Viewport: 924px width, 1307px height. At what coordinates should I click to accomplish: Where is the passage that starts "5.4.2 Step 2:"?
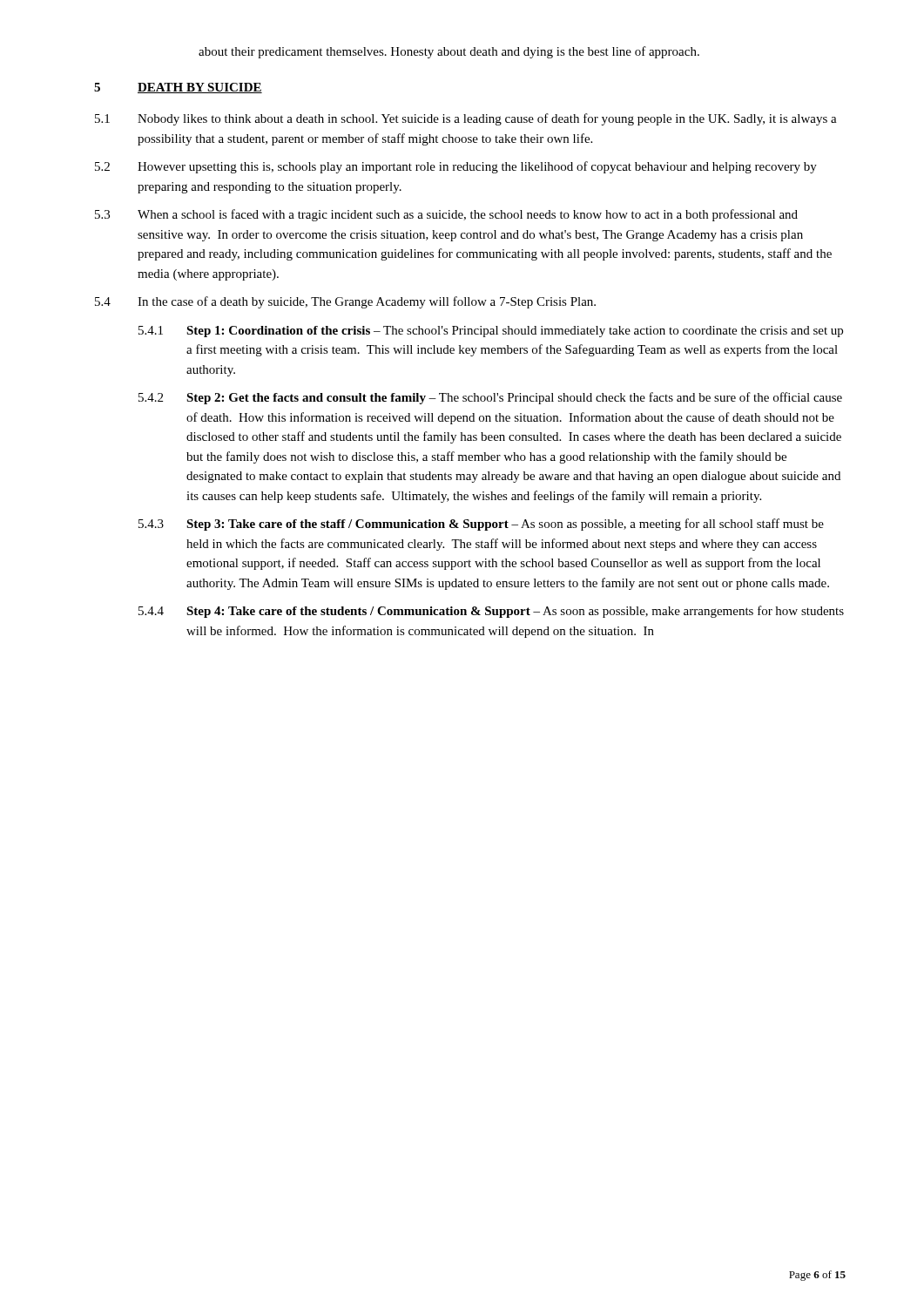click(x=492, y=447)
